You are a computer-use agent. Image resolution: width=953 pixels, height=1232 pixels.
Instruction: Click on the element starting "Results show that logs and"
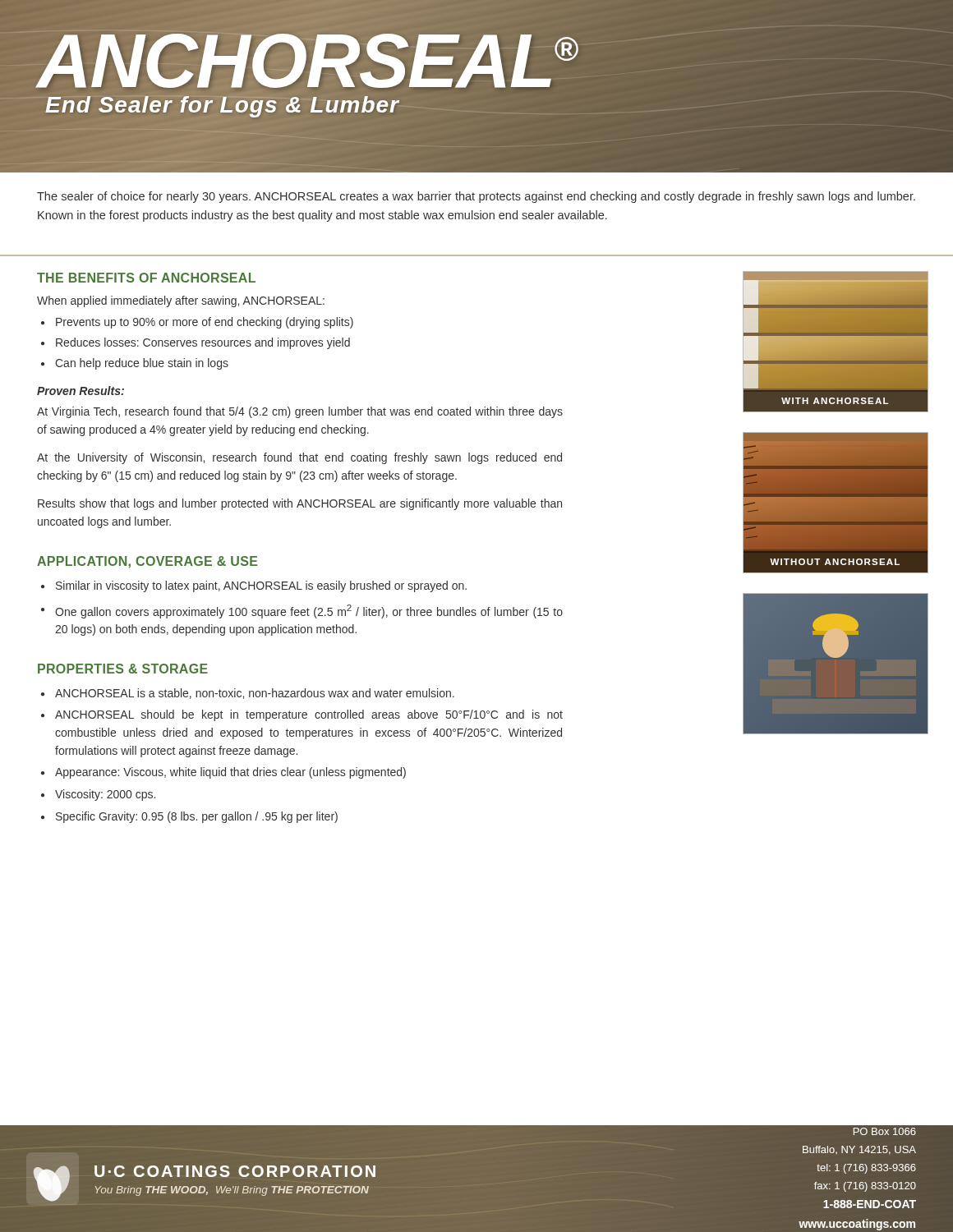(x=300, y=512)
